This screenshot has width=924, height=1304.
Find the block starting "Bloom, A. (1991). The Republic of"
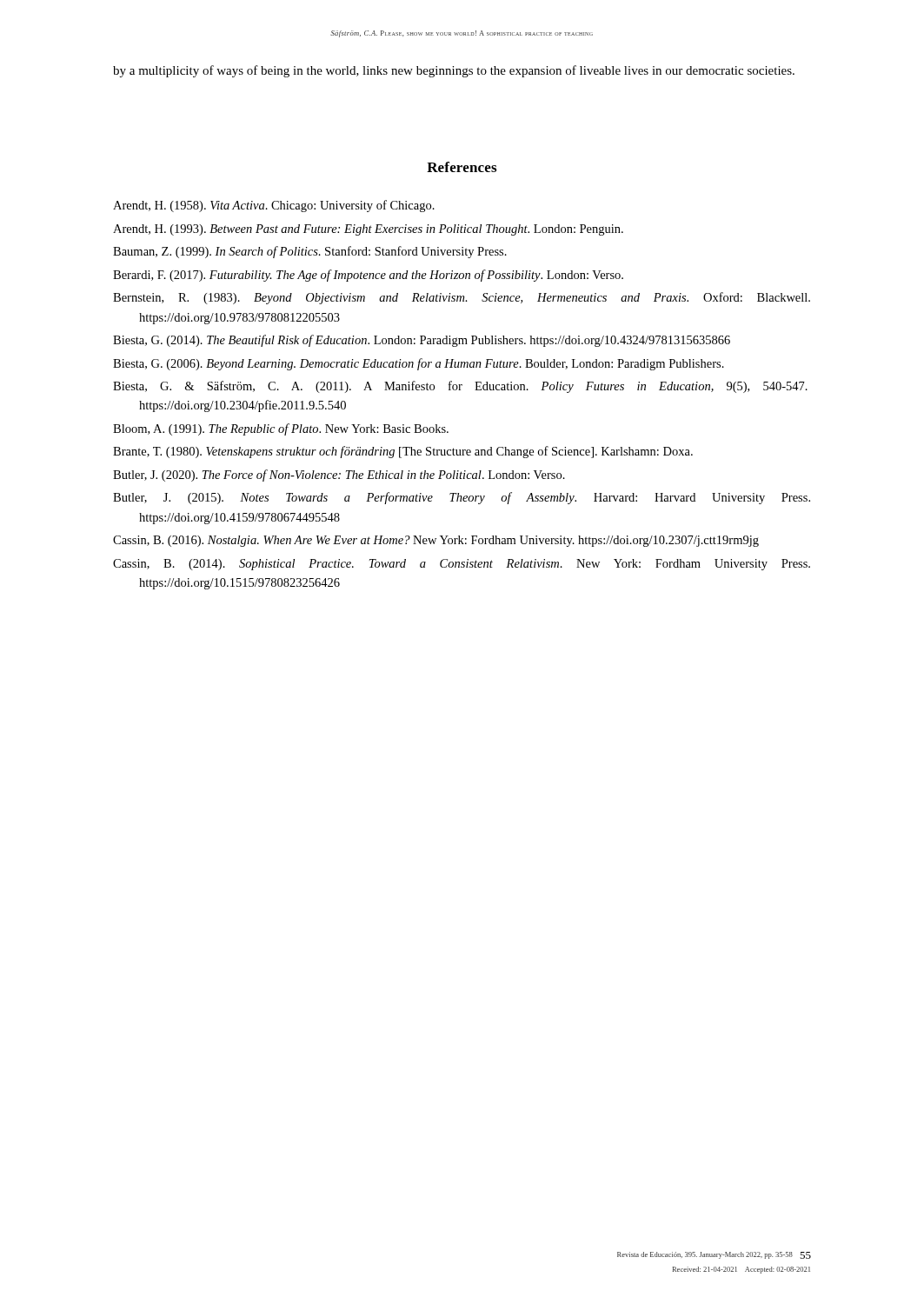281,429
